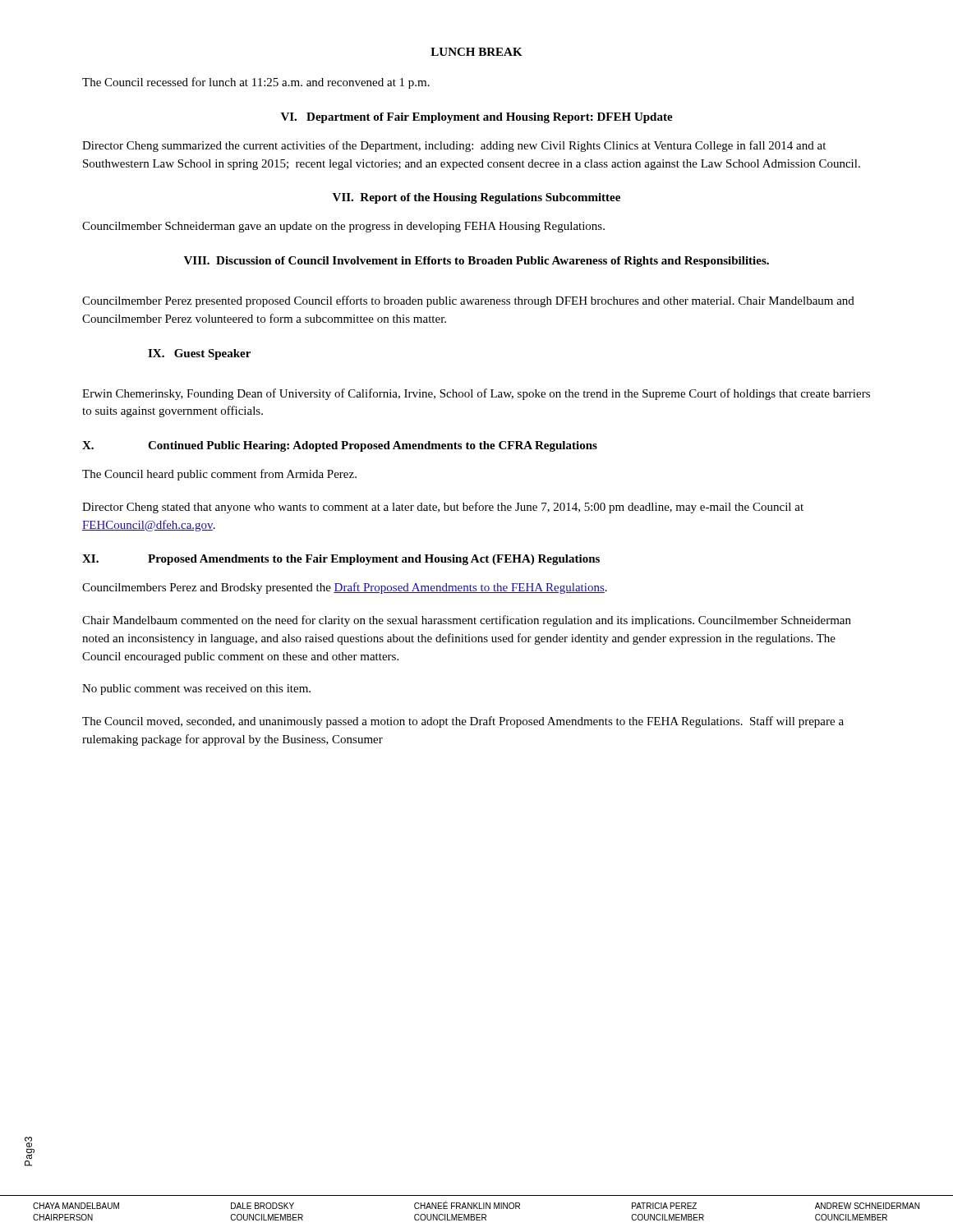
Task: Find the text block starting "Councilmember Perez presented proposed"
Action: 476,310
